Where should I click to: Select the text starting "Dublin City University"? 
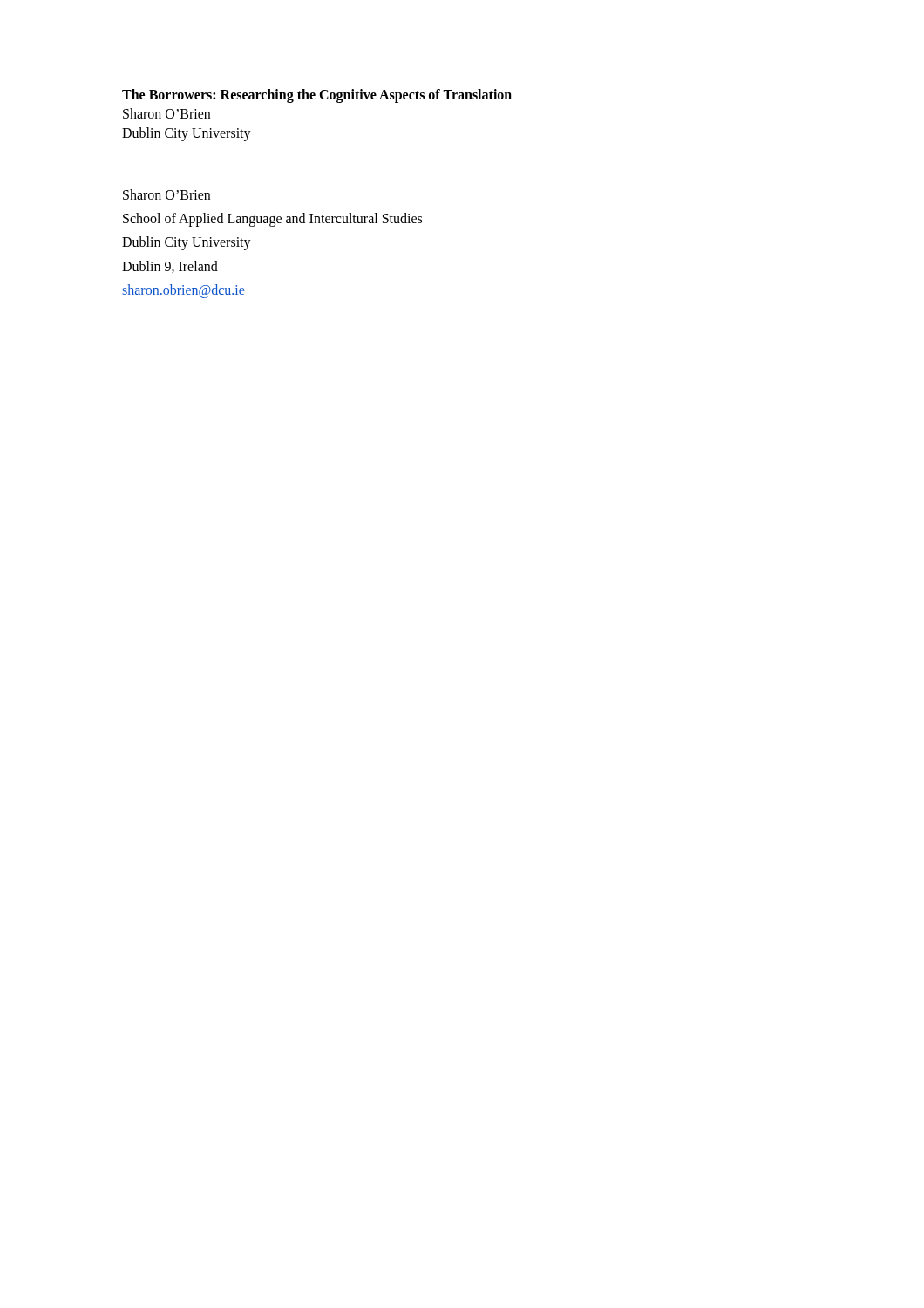(186, 133)
